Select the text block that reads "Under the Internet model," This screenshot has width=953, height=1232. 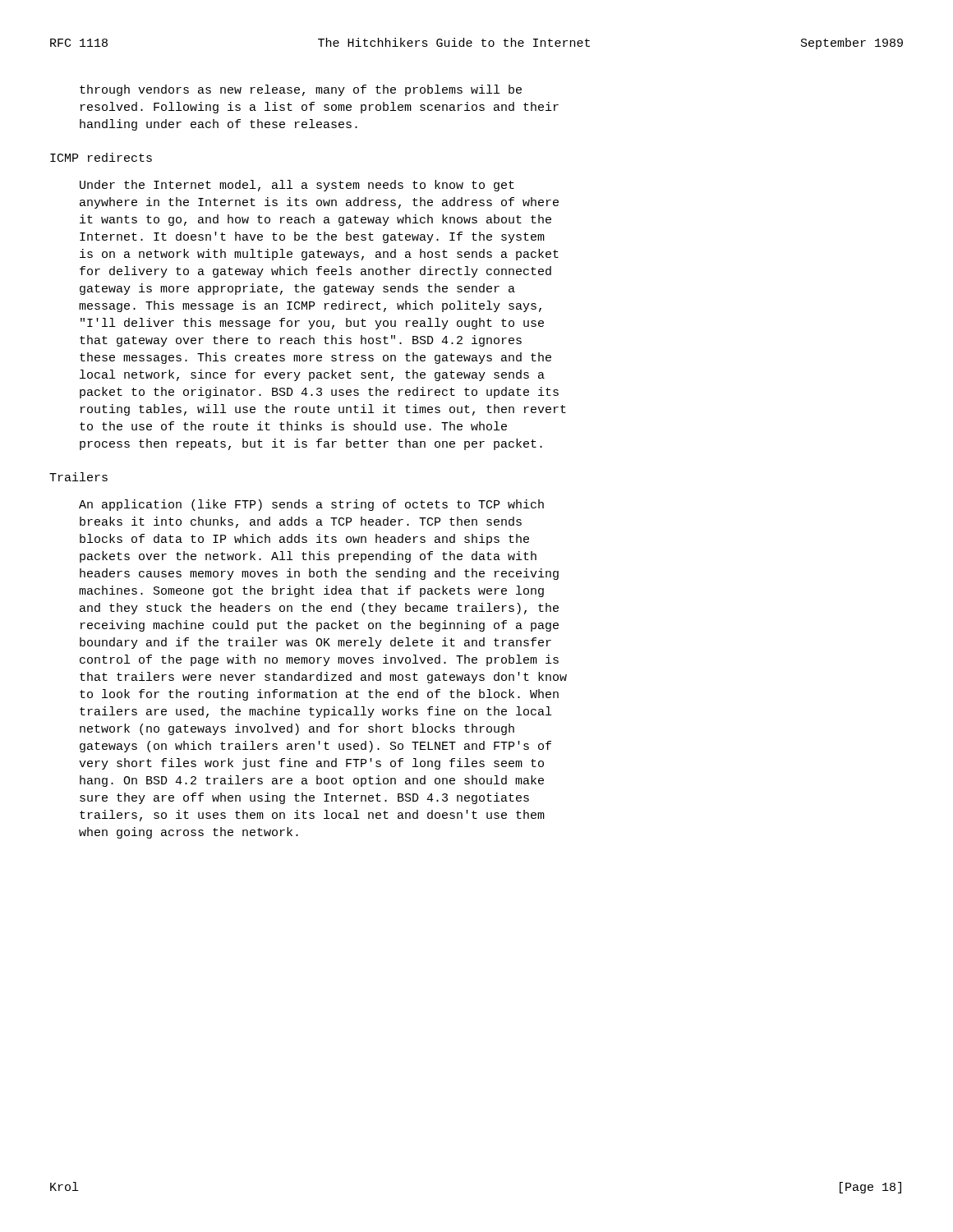(323, 315)
